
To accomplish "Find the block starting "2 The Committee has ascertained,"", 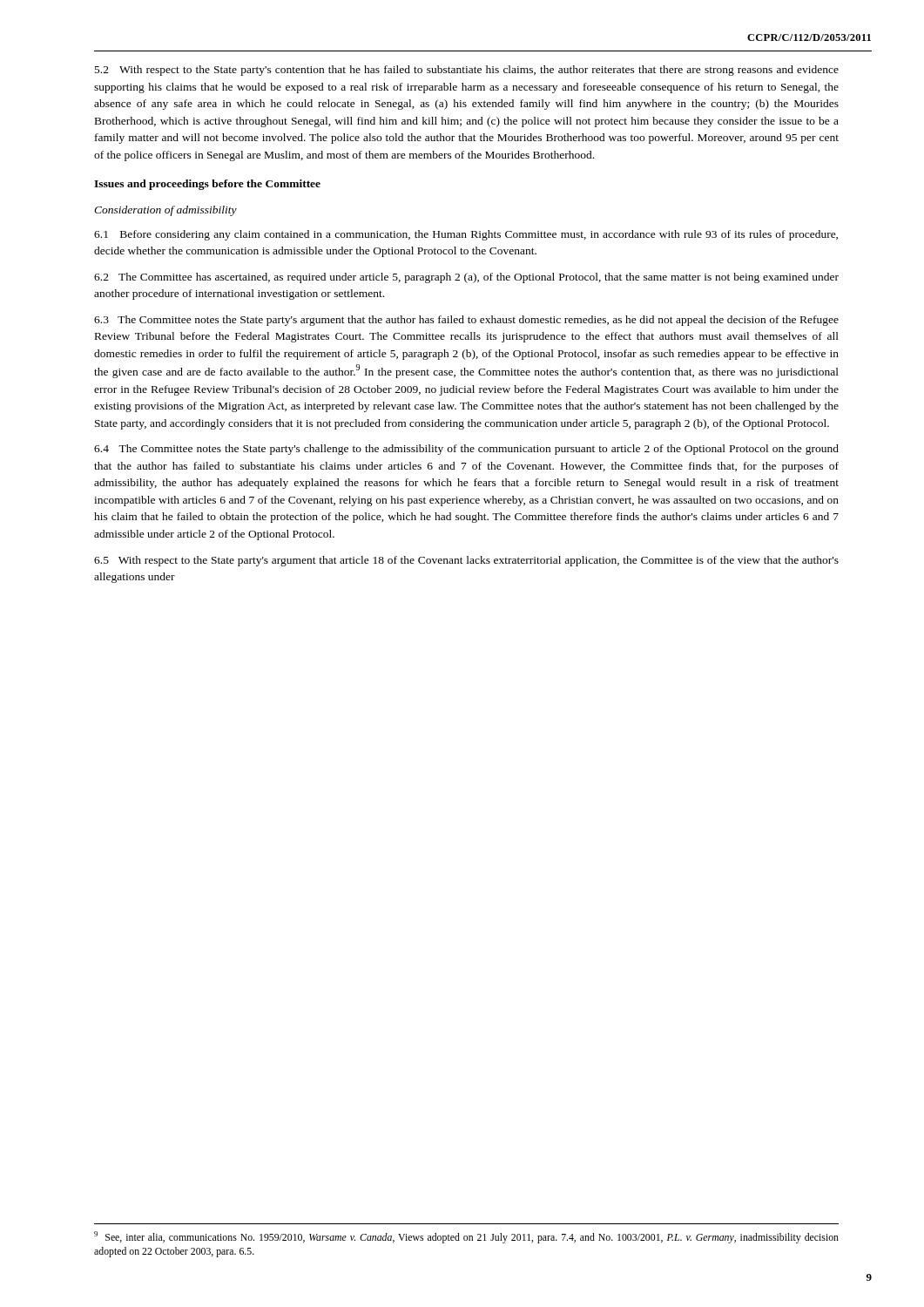I will click(x=466, y=285).
